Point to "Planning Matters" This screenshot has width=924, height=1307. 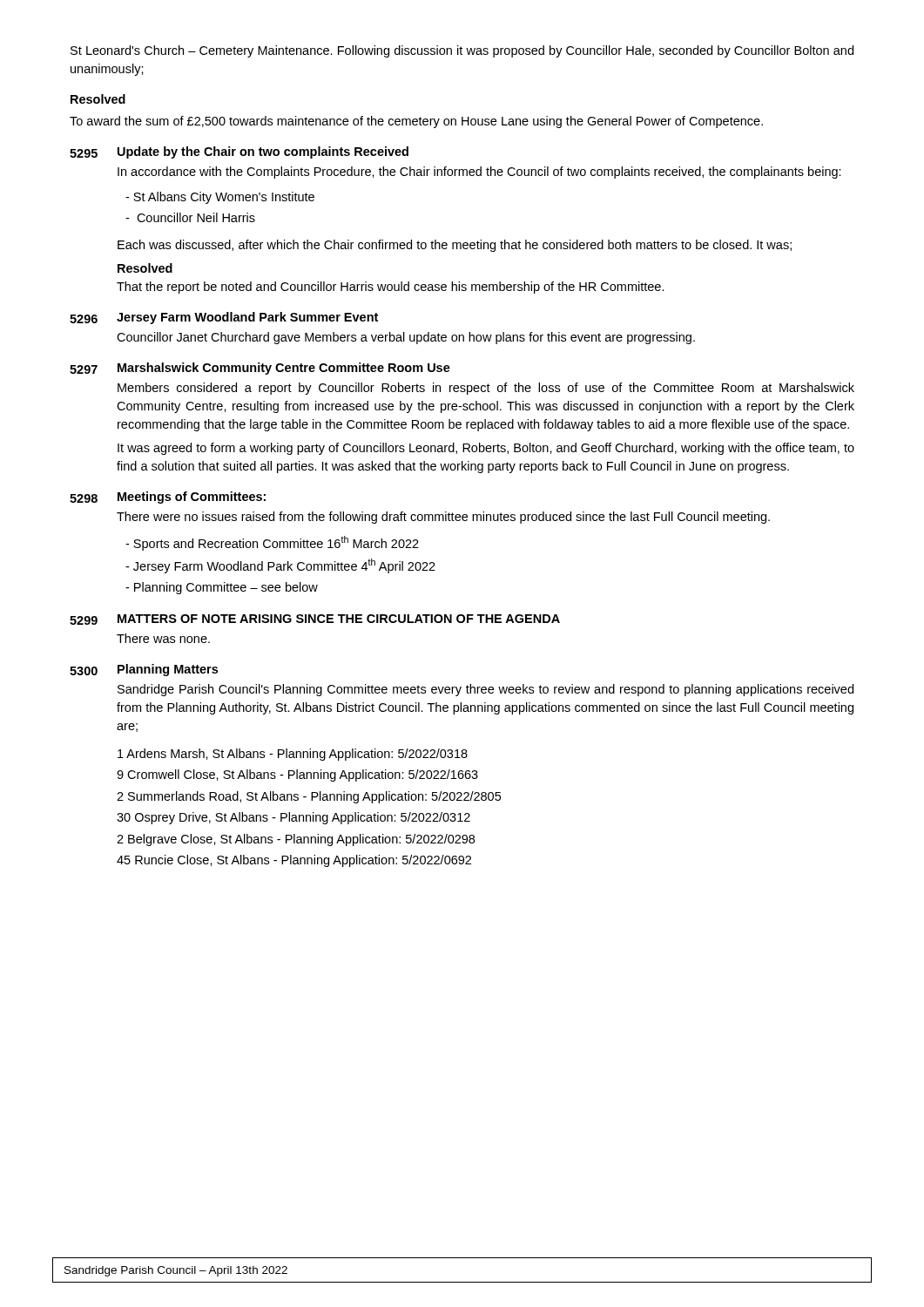(x=168, y=669)
